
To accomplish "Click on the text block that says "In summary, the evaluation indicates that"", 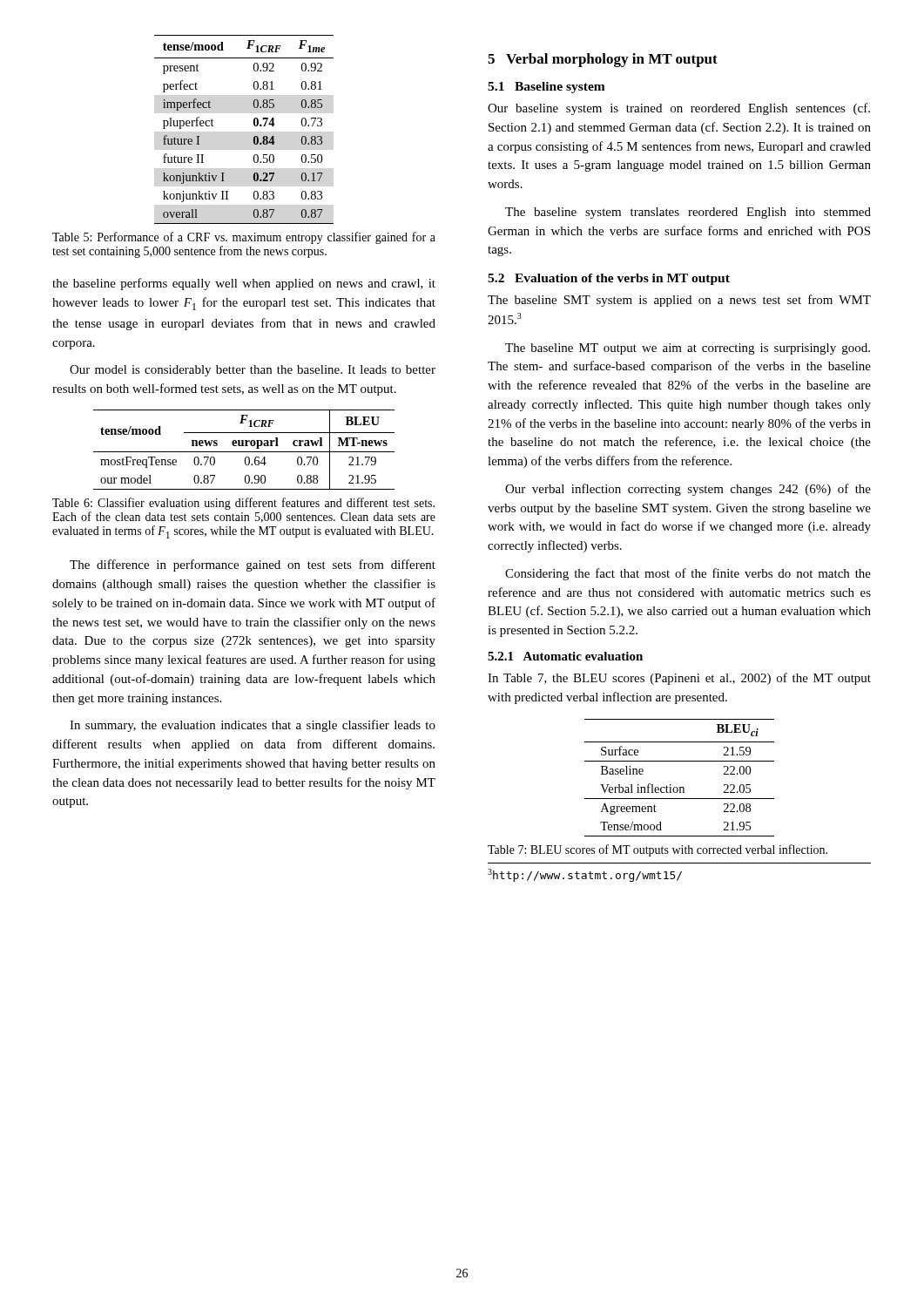I will click(244, 763).
